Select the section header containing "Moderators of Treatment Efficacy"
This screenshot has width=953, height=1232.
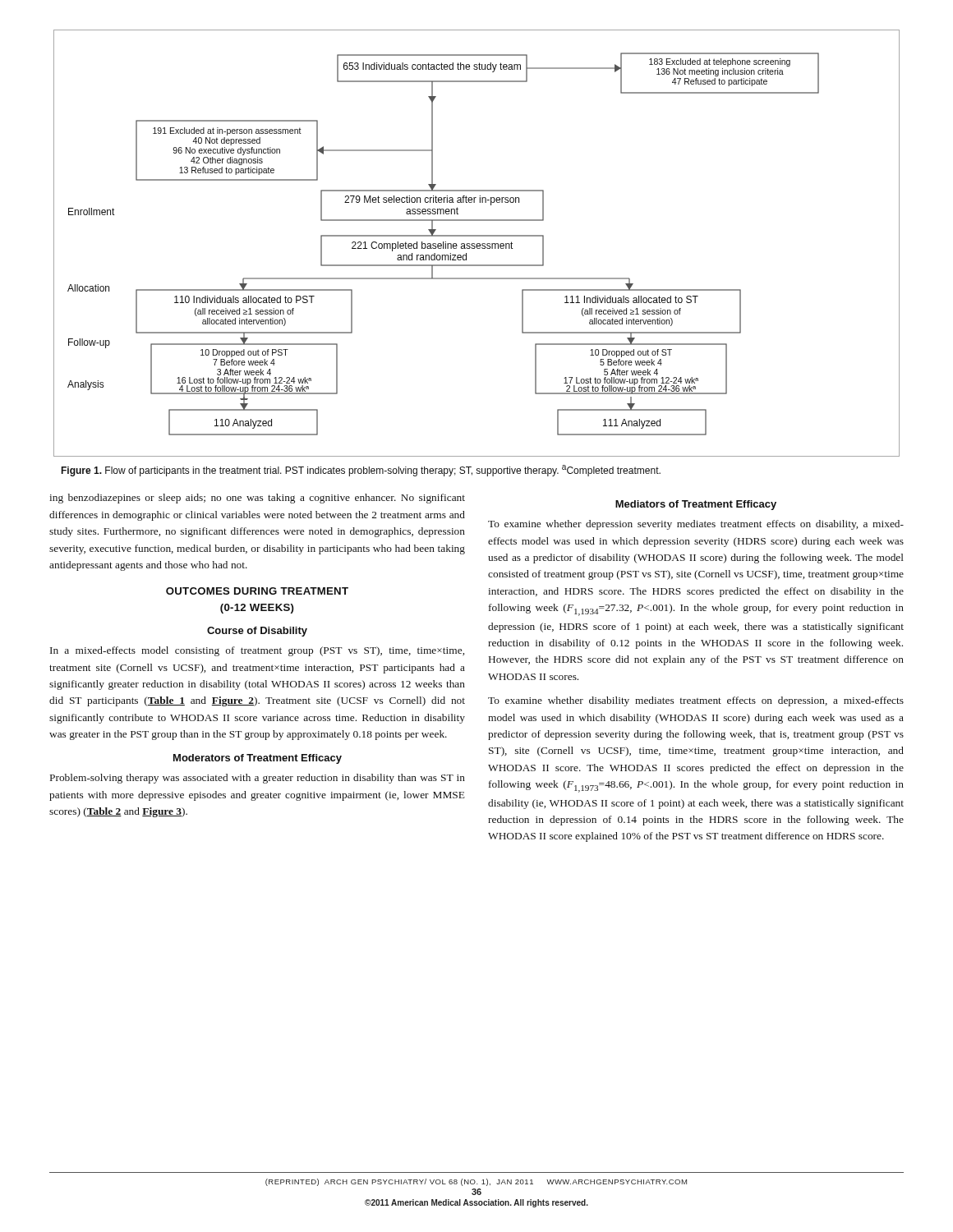[x=257, y=758]
